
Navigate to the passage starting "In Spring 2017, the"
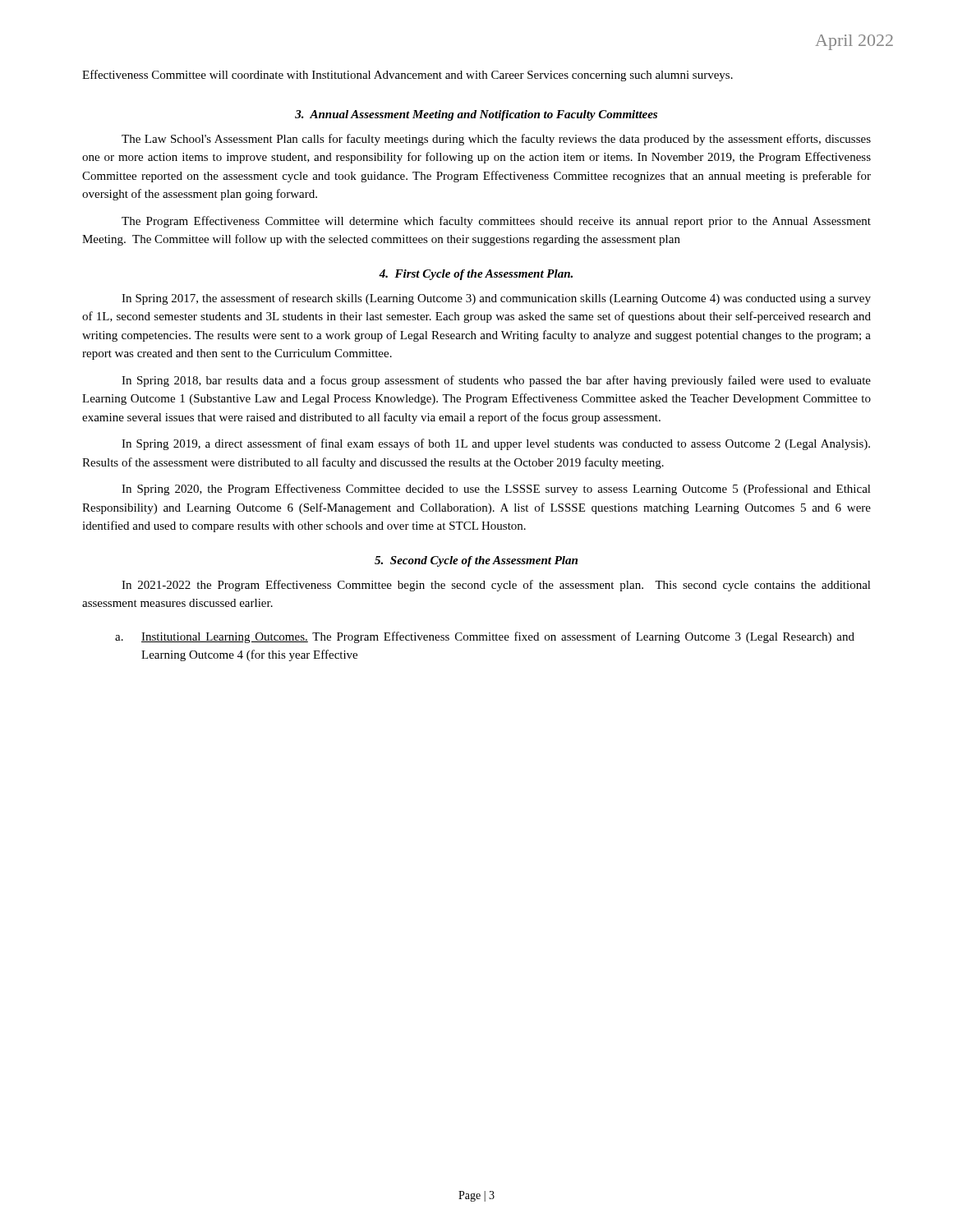(x=476, y=325)
